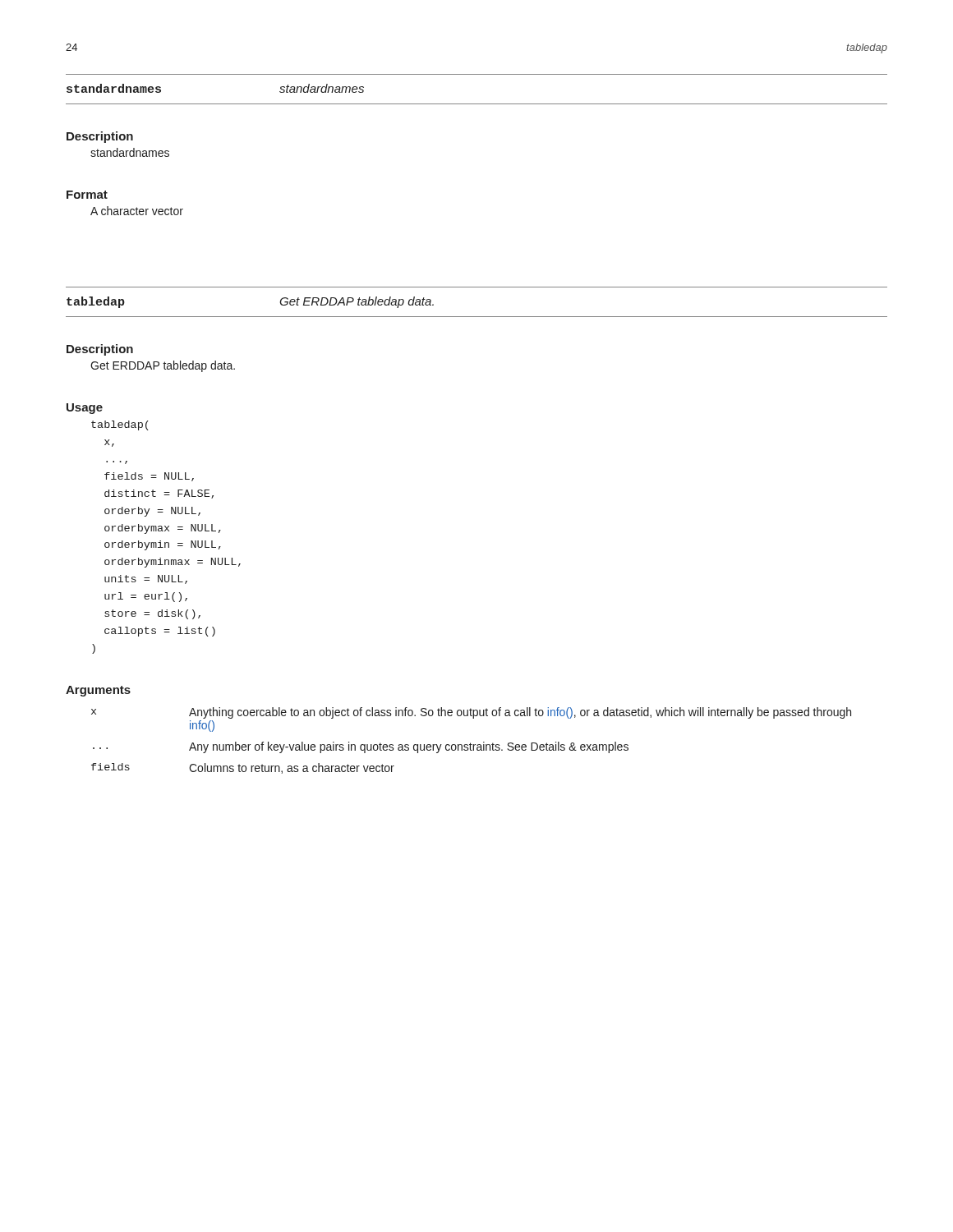Locate the region starting "tabledap Get ERDDAP"
Viewport: 953px width, 1232px height.
point(96,302)
